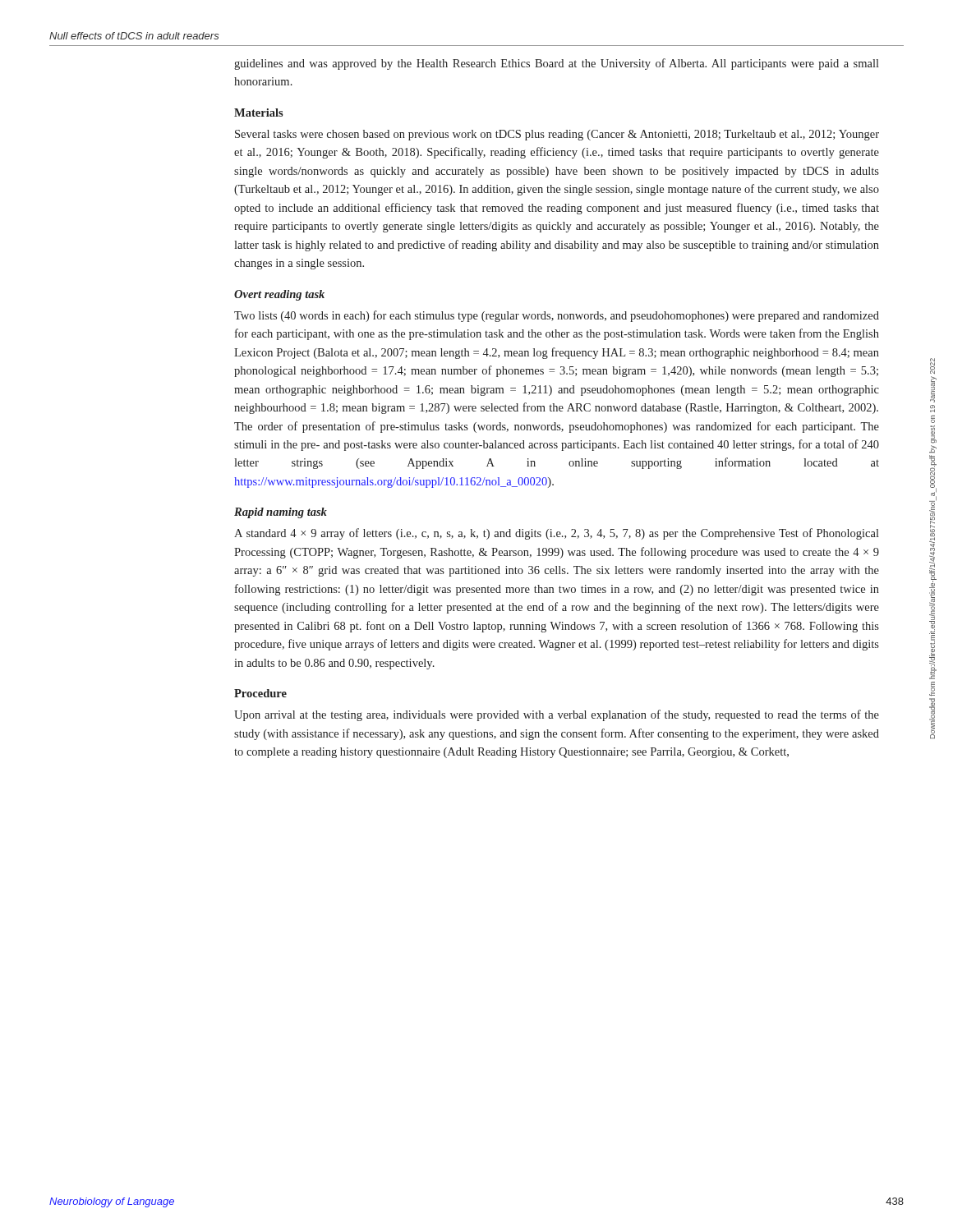Locate the text block that says "Two lists (40 words in"

tap(557, 398)
